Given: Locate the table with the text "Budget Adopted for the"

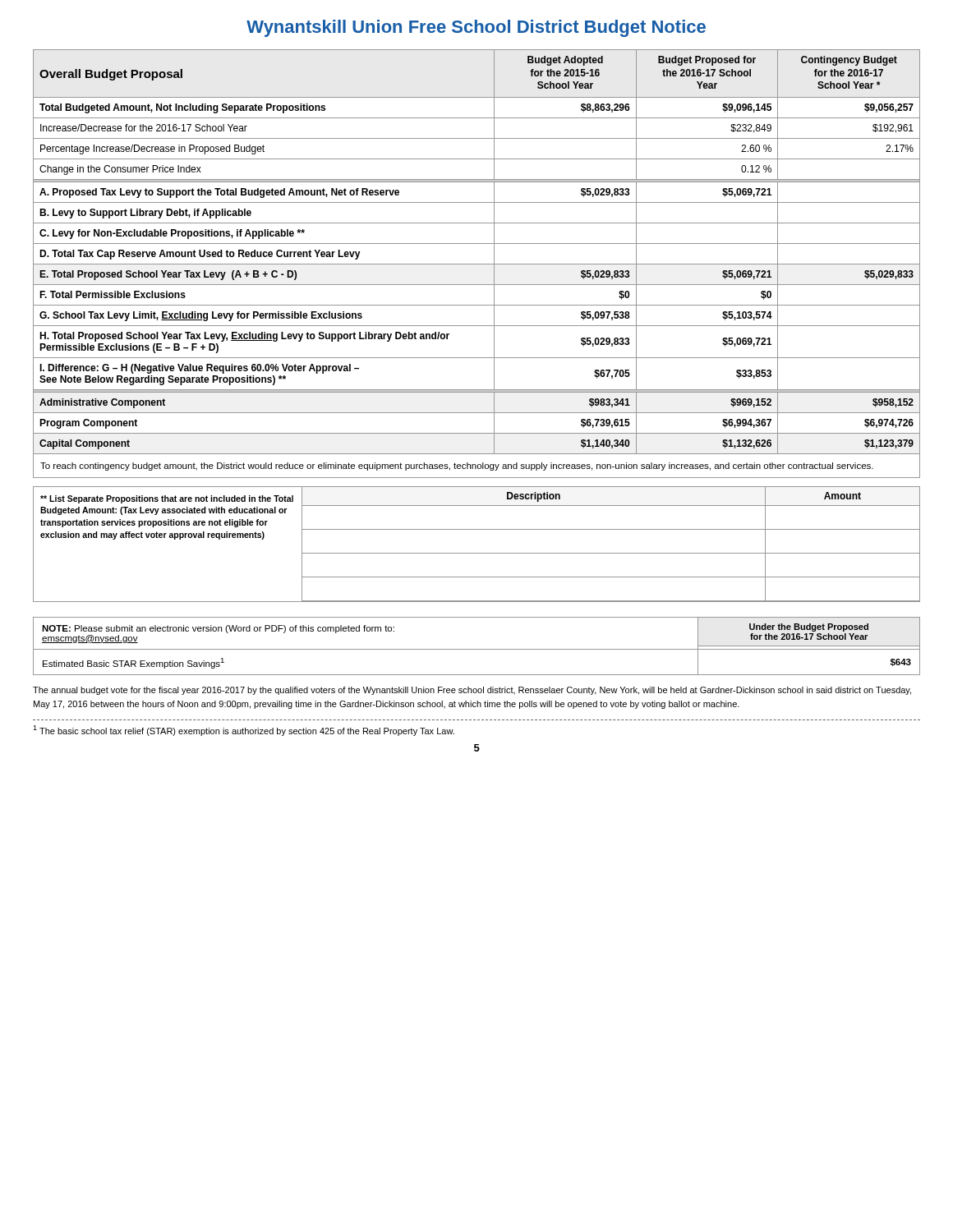Looking at the screenshot, I should [x=476, y=252].
